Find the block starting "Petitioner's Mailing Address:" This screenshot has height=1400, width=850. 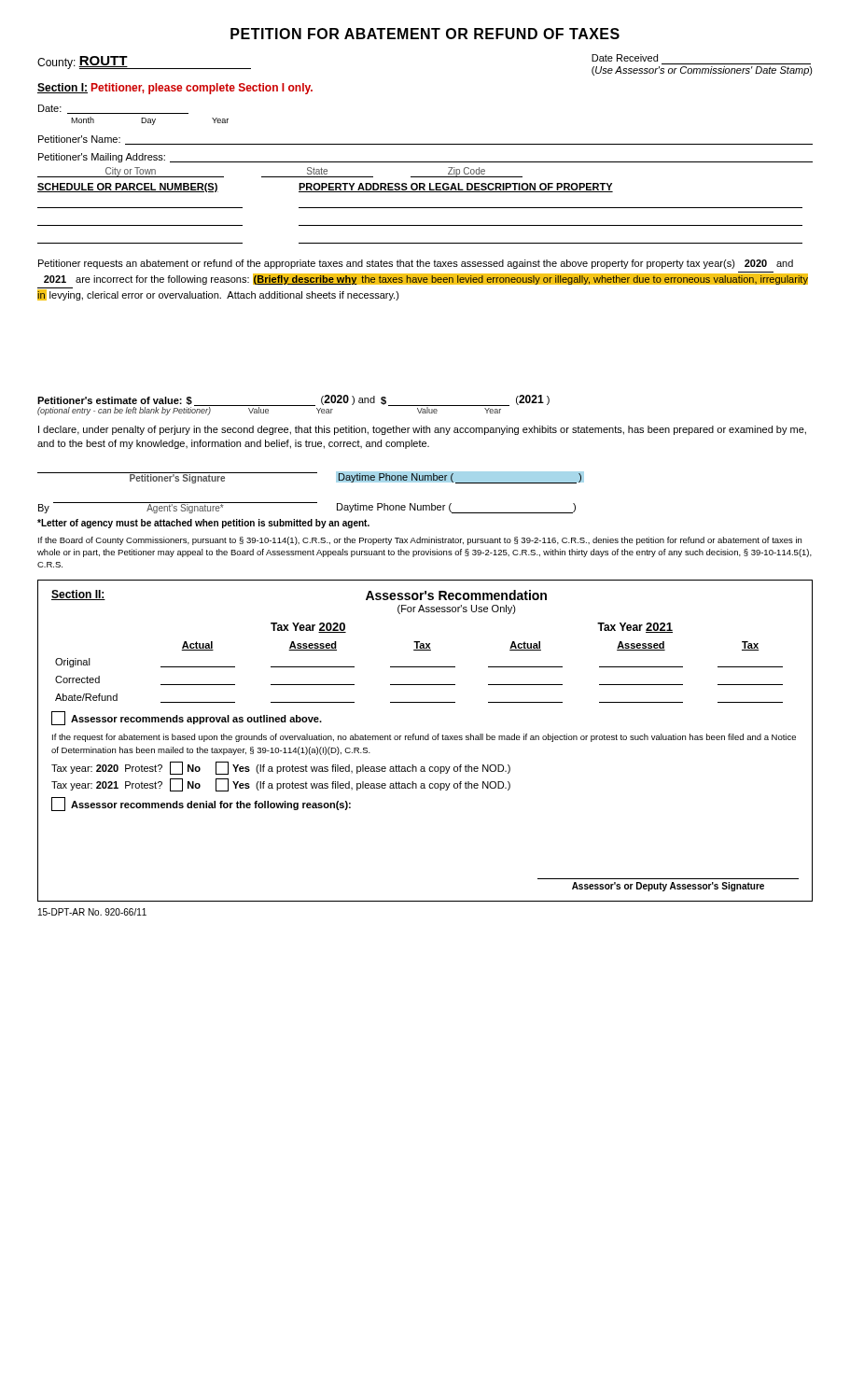coord(425,155)
